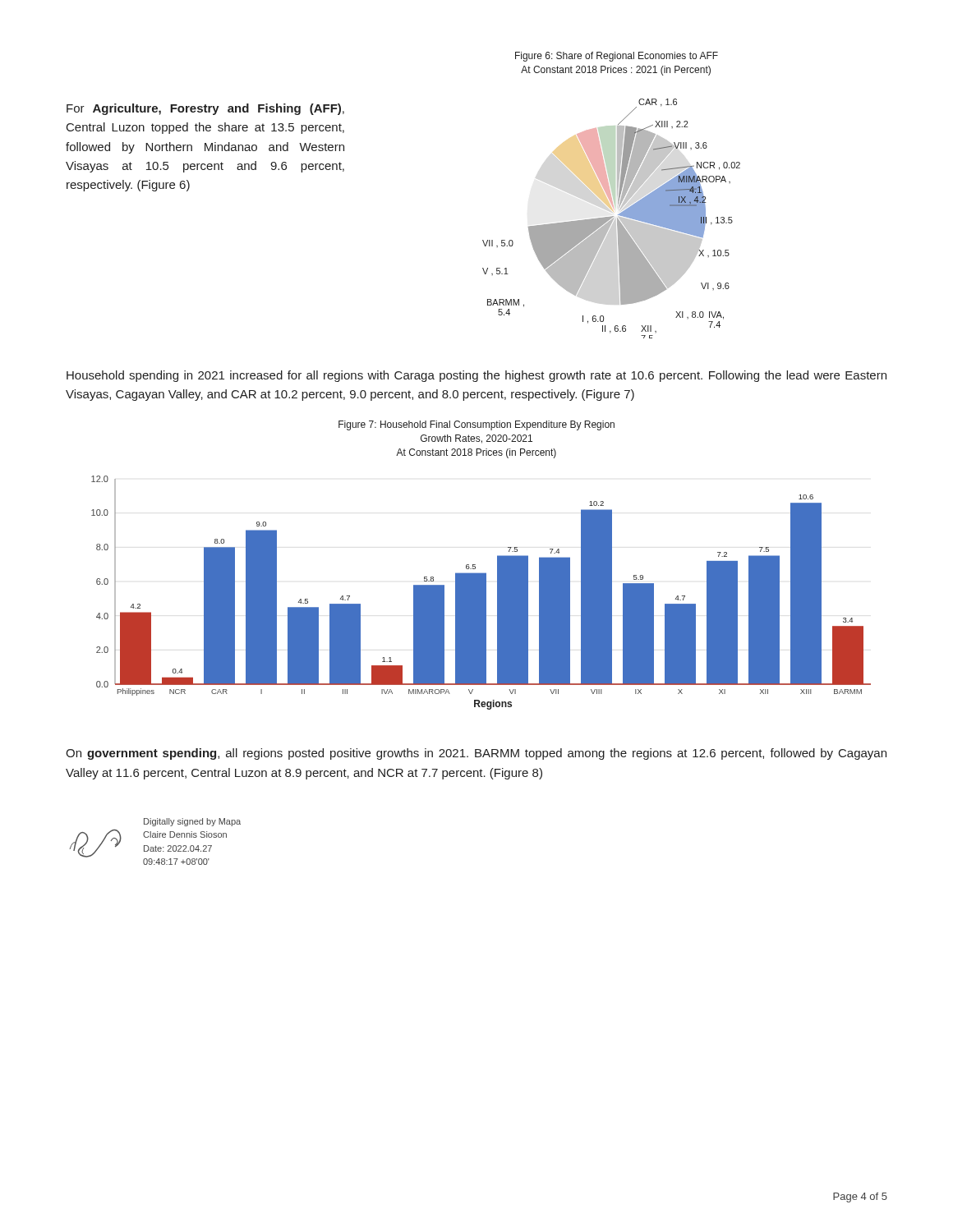Click on the pie chart
The height and width of the screenshot is (1232, 953).
(616, 212)
